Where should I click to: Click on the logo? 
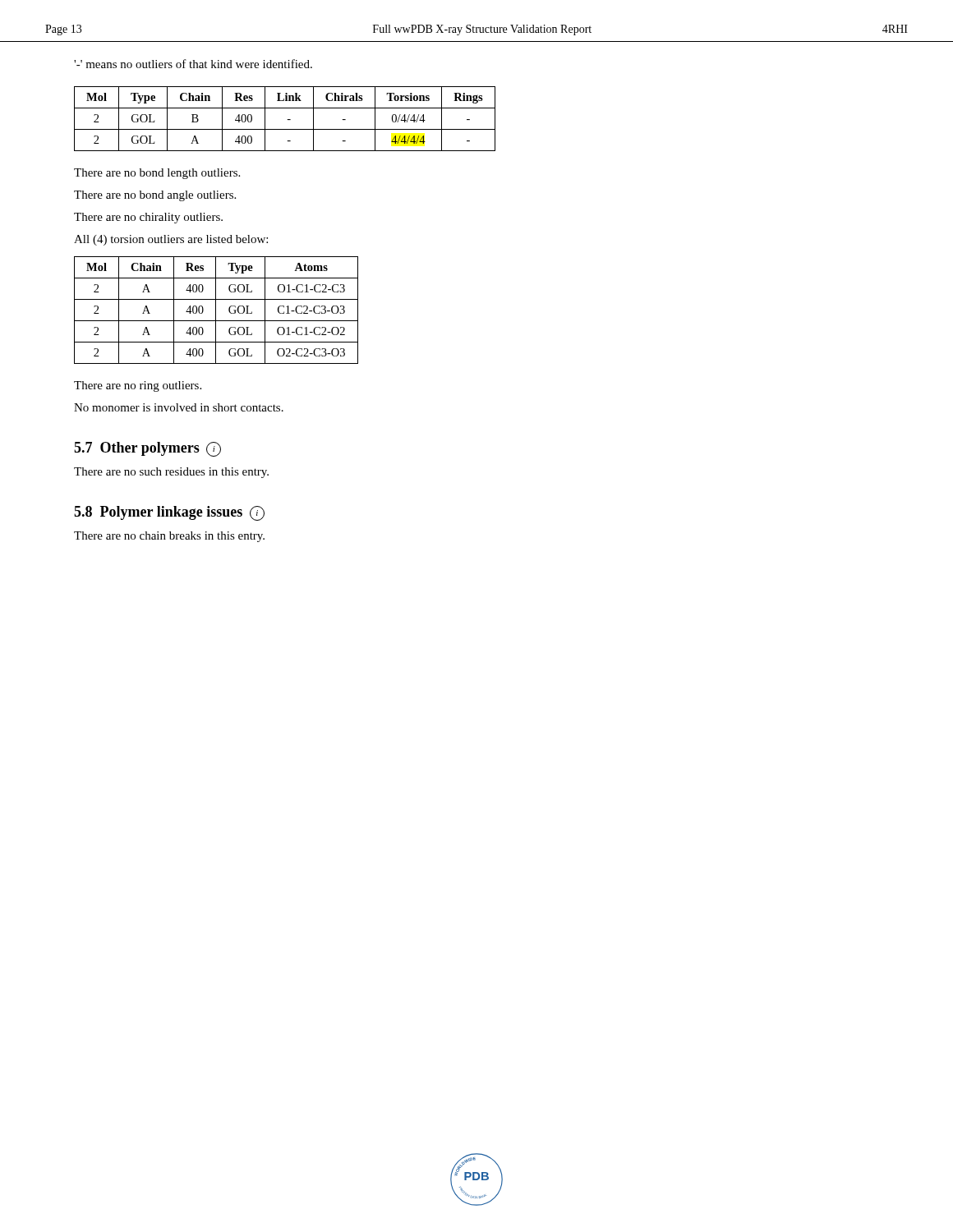coord(476,1179)
